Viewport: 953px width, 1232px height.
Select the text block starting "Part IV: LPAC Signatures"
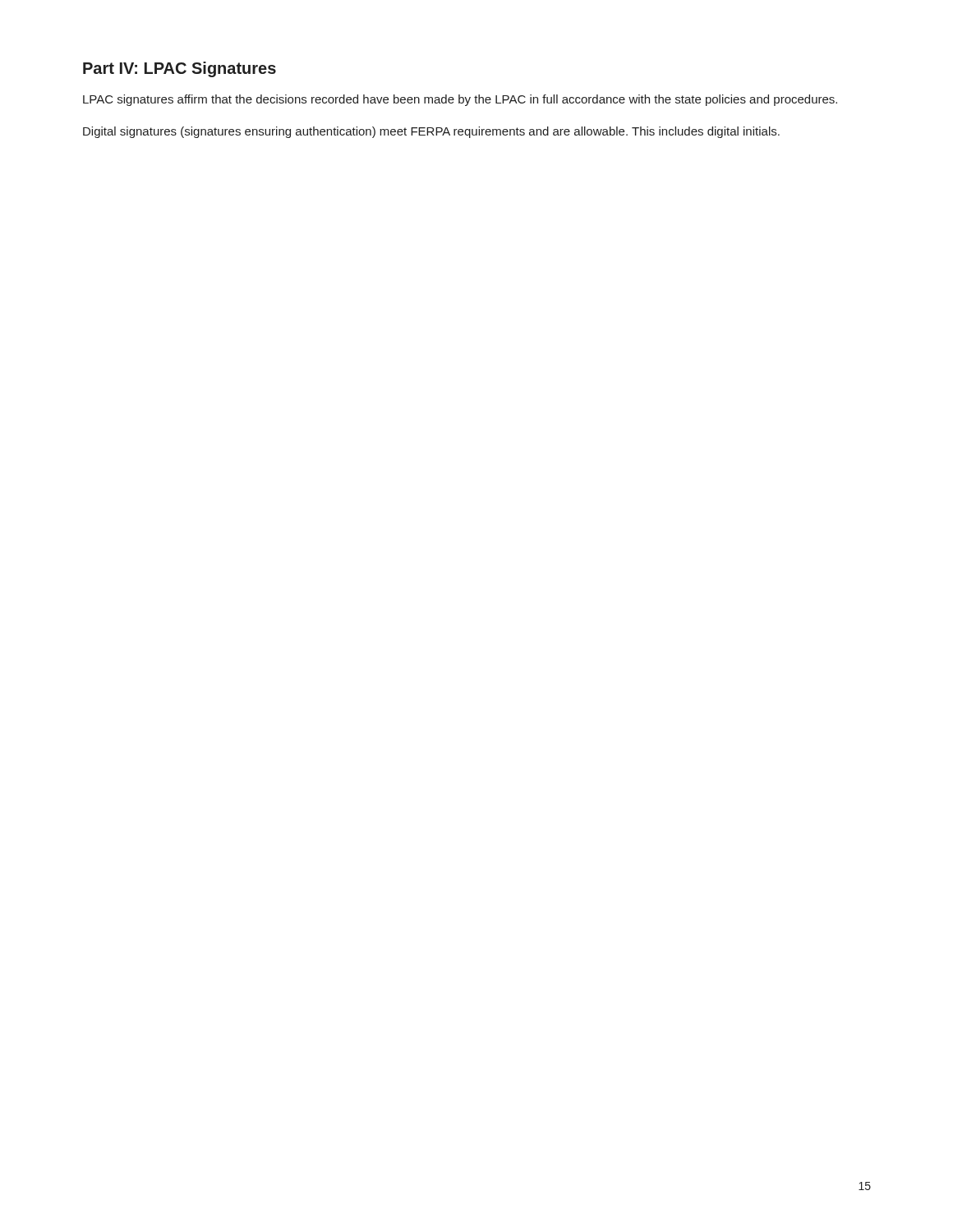[179, 68]
